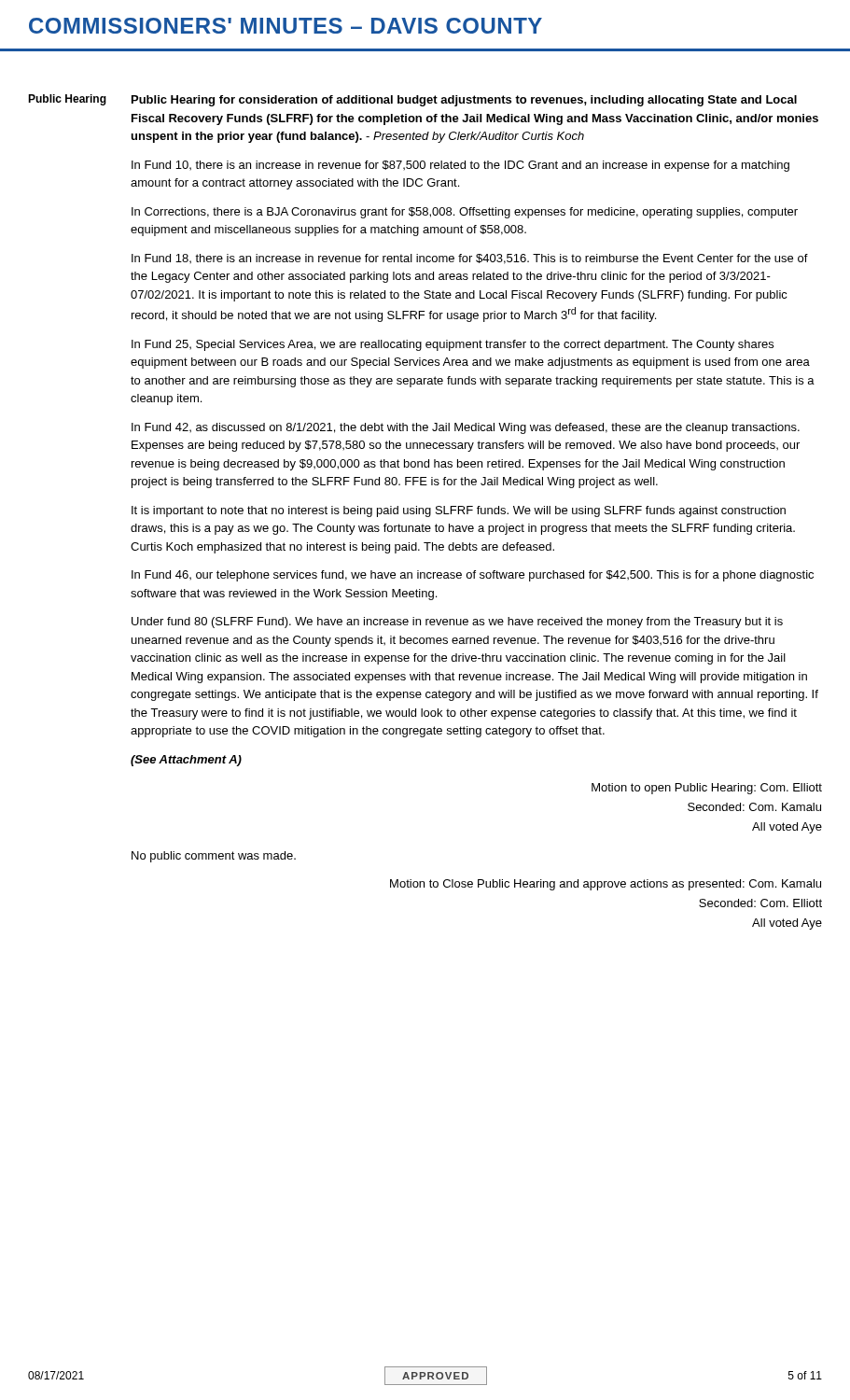The image size is (850, 1400).
Task: Locate the text block starting "(See Attachment A)"
Action: 186,759
